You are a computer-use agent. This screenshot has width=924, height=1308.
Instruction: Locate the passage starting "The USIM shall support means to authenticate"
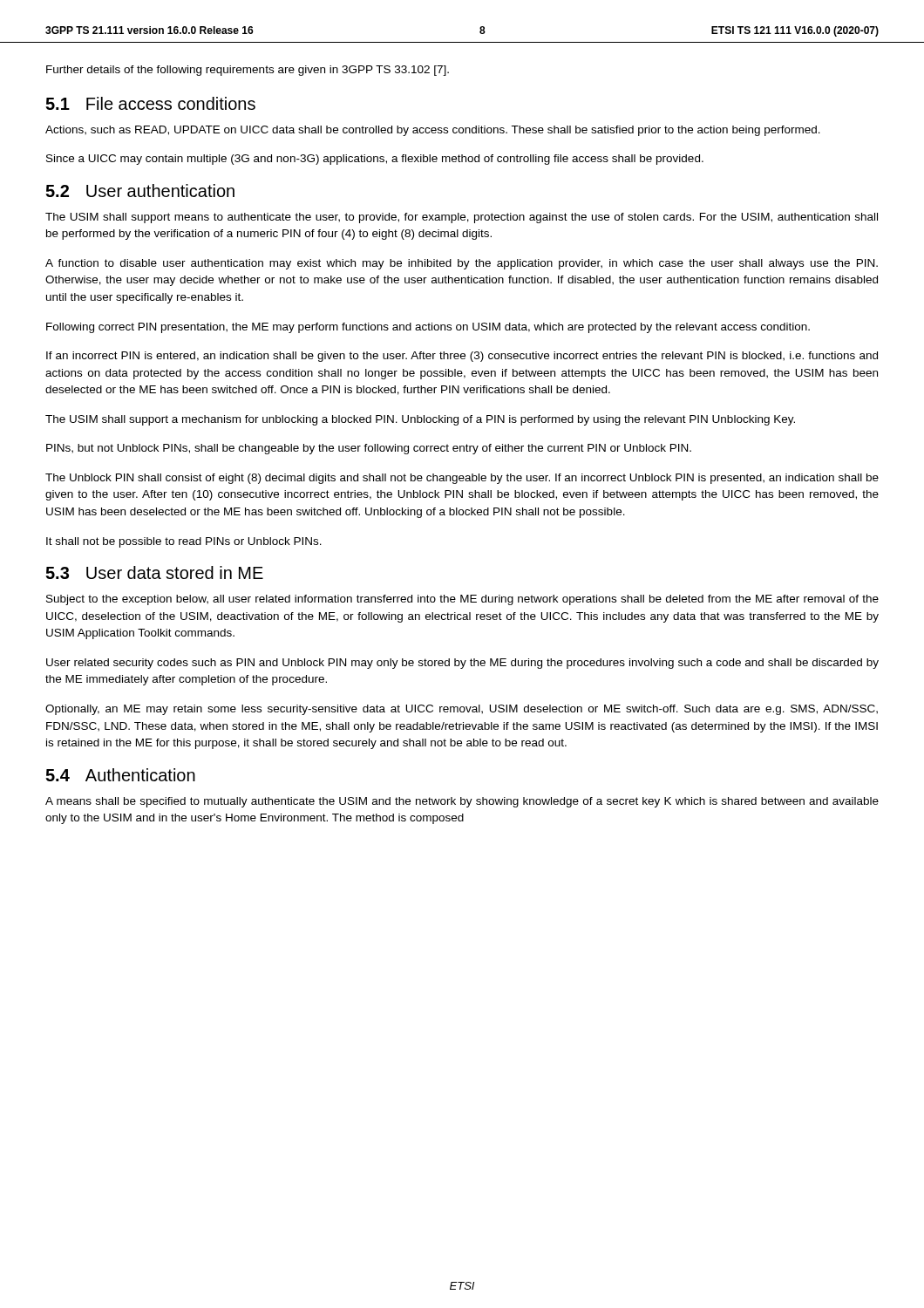pos(462,225)
